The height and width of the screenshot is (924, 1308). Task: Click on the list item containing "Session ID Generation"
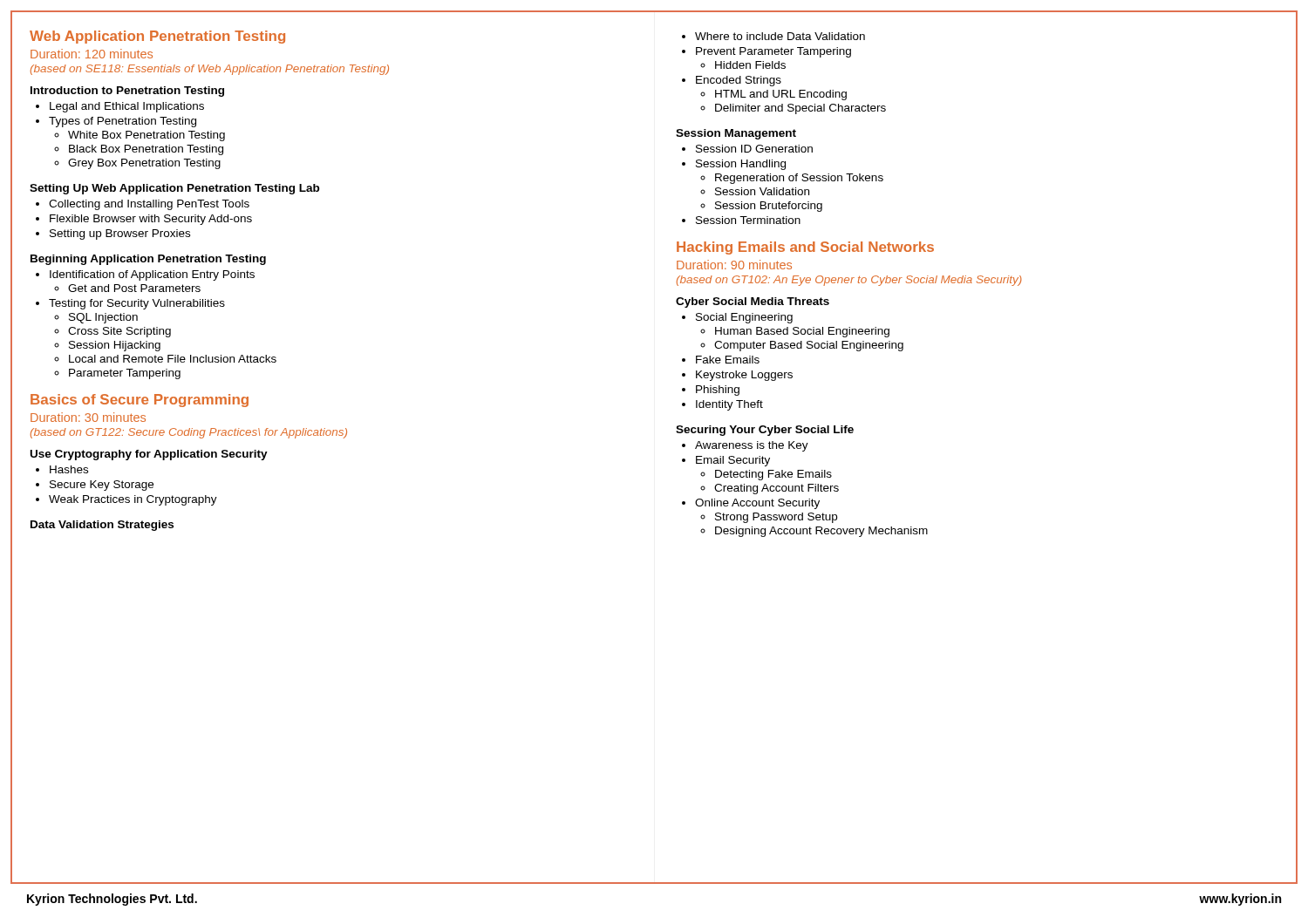coord(754,149)
